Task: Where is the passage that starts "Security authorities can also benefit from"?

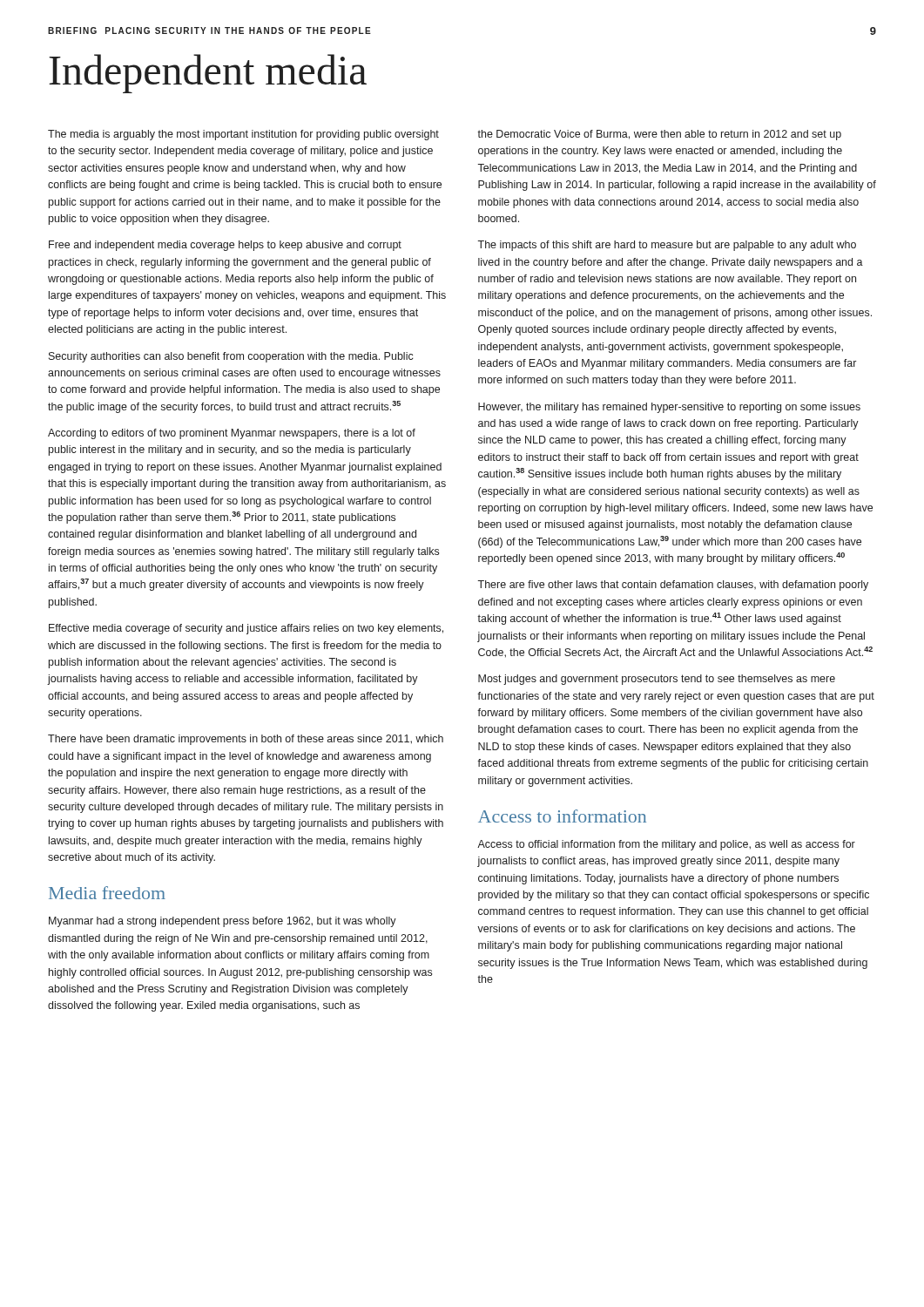Action: click(244, 381)
